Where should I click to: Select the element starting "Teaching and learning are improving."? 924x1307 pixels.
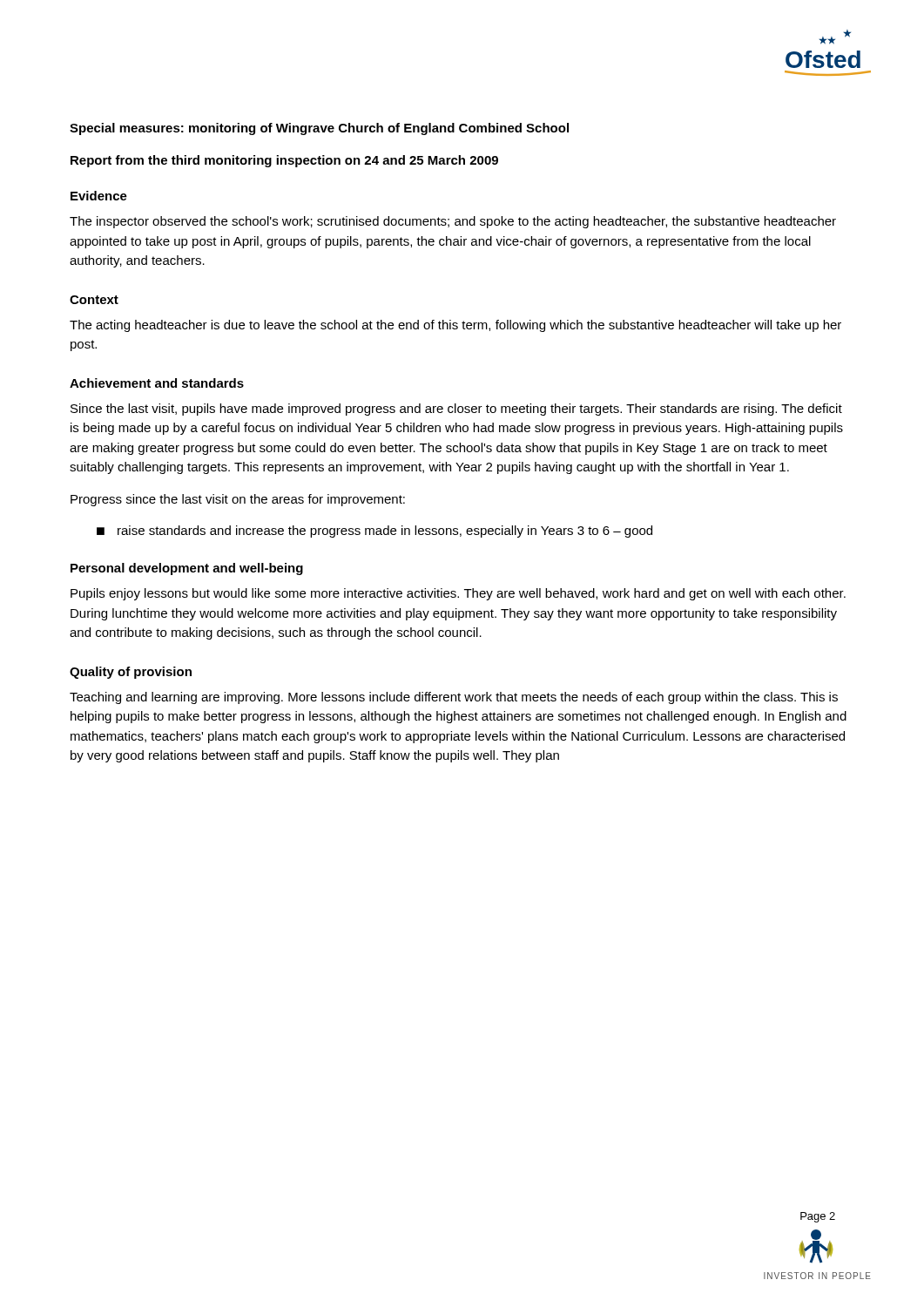tap(462, 726)
